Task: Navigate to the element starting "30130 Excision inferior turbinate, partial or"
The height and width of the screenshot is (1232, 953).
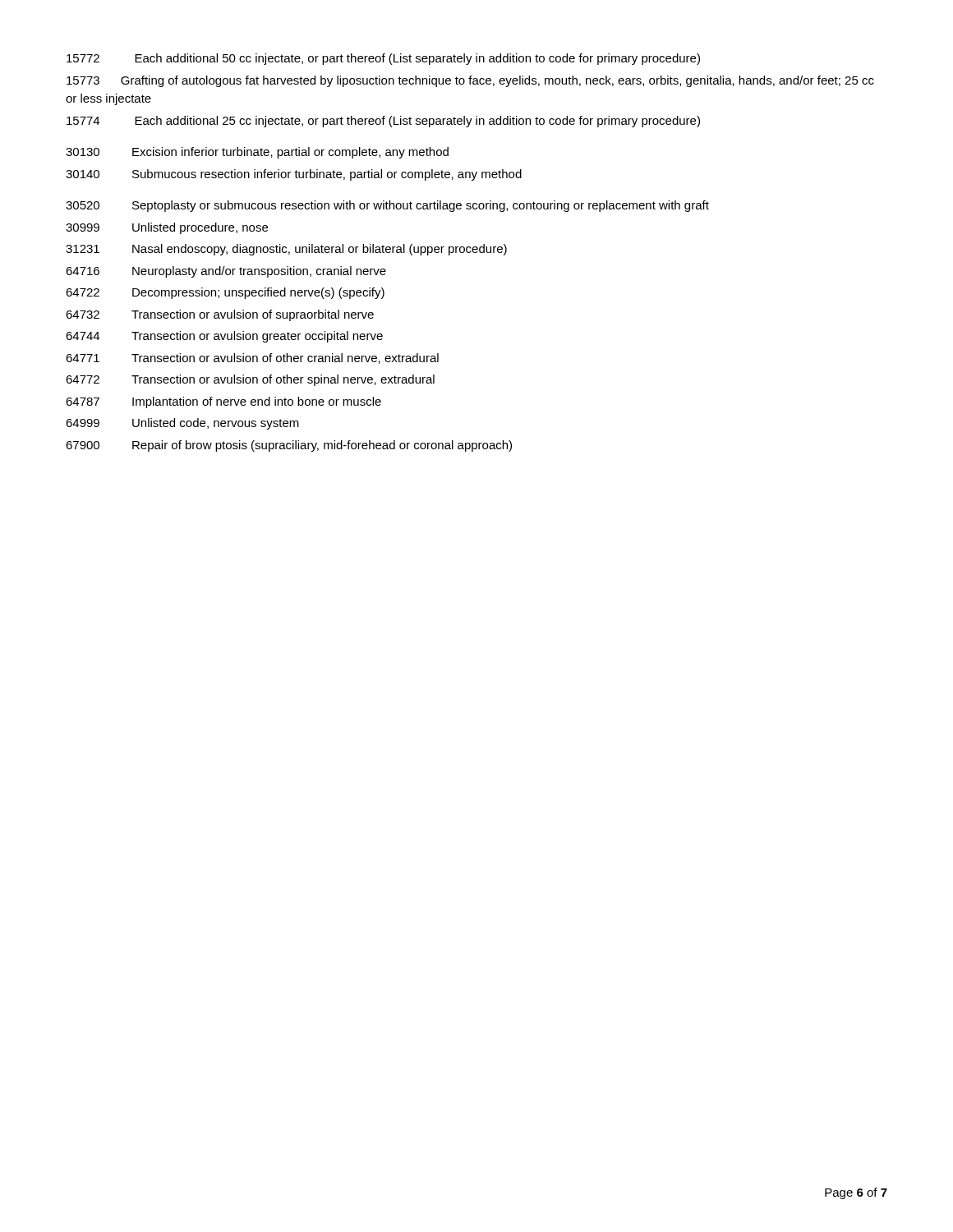Action: point(257,153)
